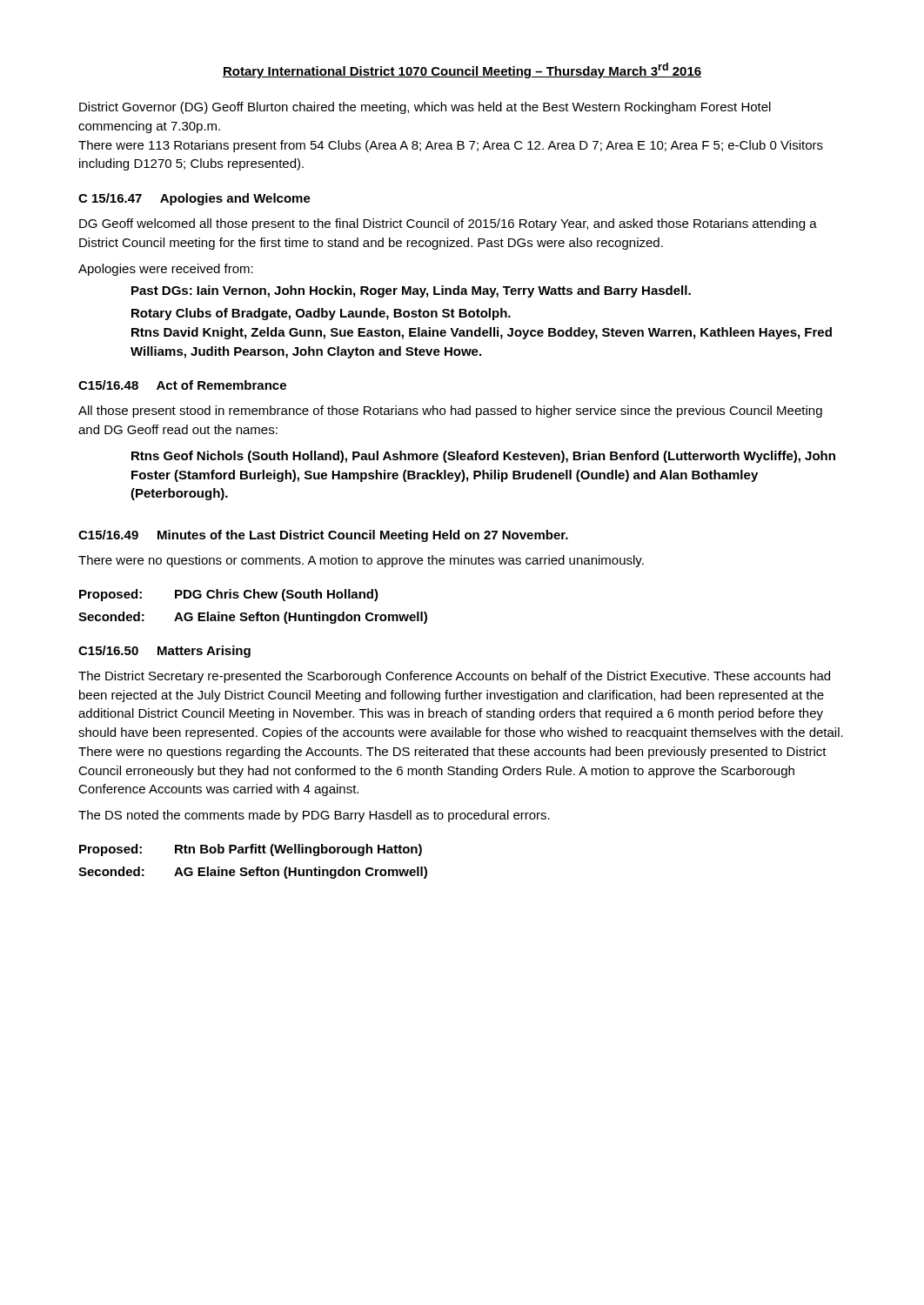Find the passage starting "DG Geoff welcomed all those"
Screen dimensions: 1305x924
click(462, 287)
